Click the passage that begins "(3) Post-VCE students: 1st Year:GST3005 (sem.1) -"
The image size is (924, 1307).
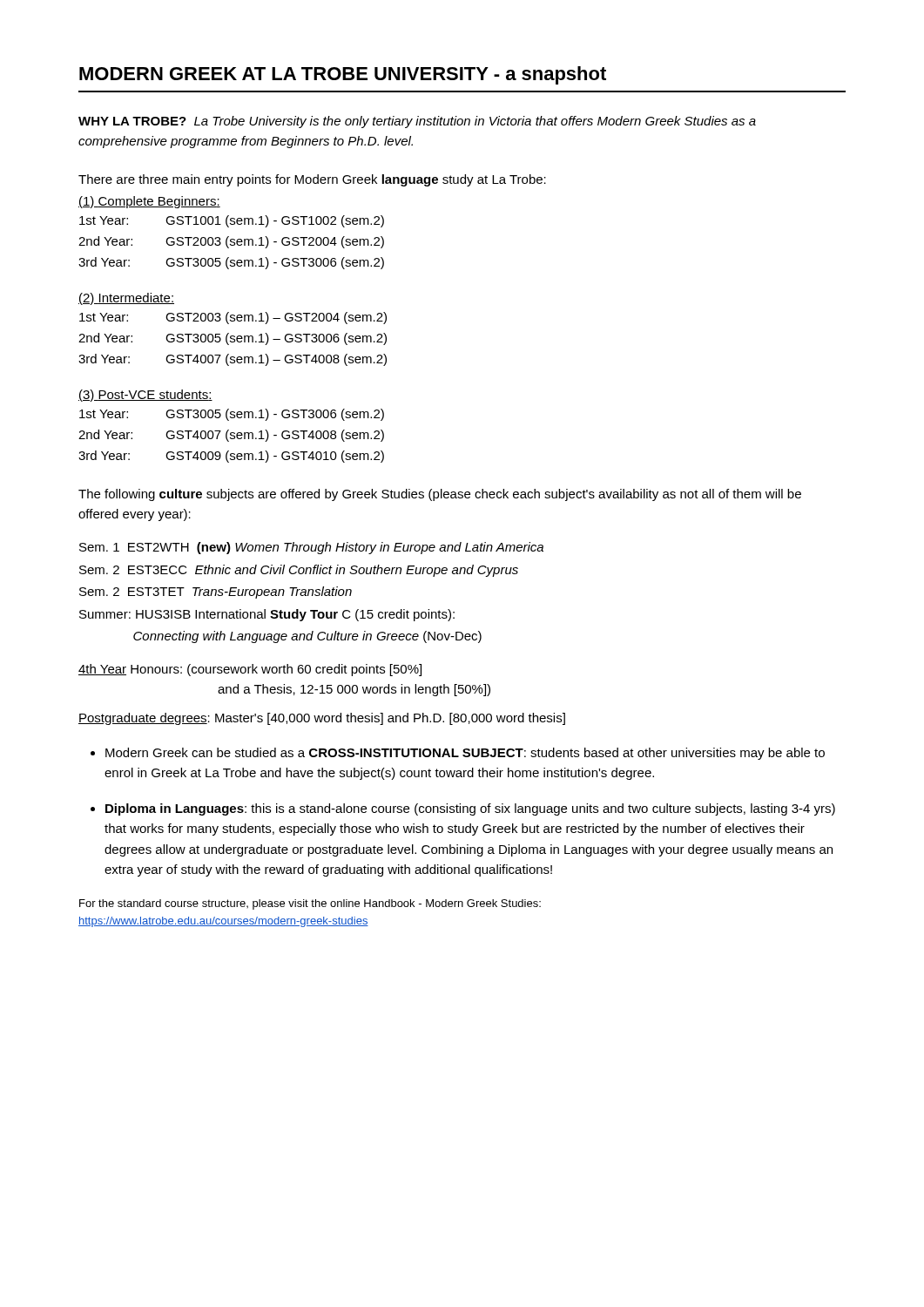(x=145, y=396)
